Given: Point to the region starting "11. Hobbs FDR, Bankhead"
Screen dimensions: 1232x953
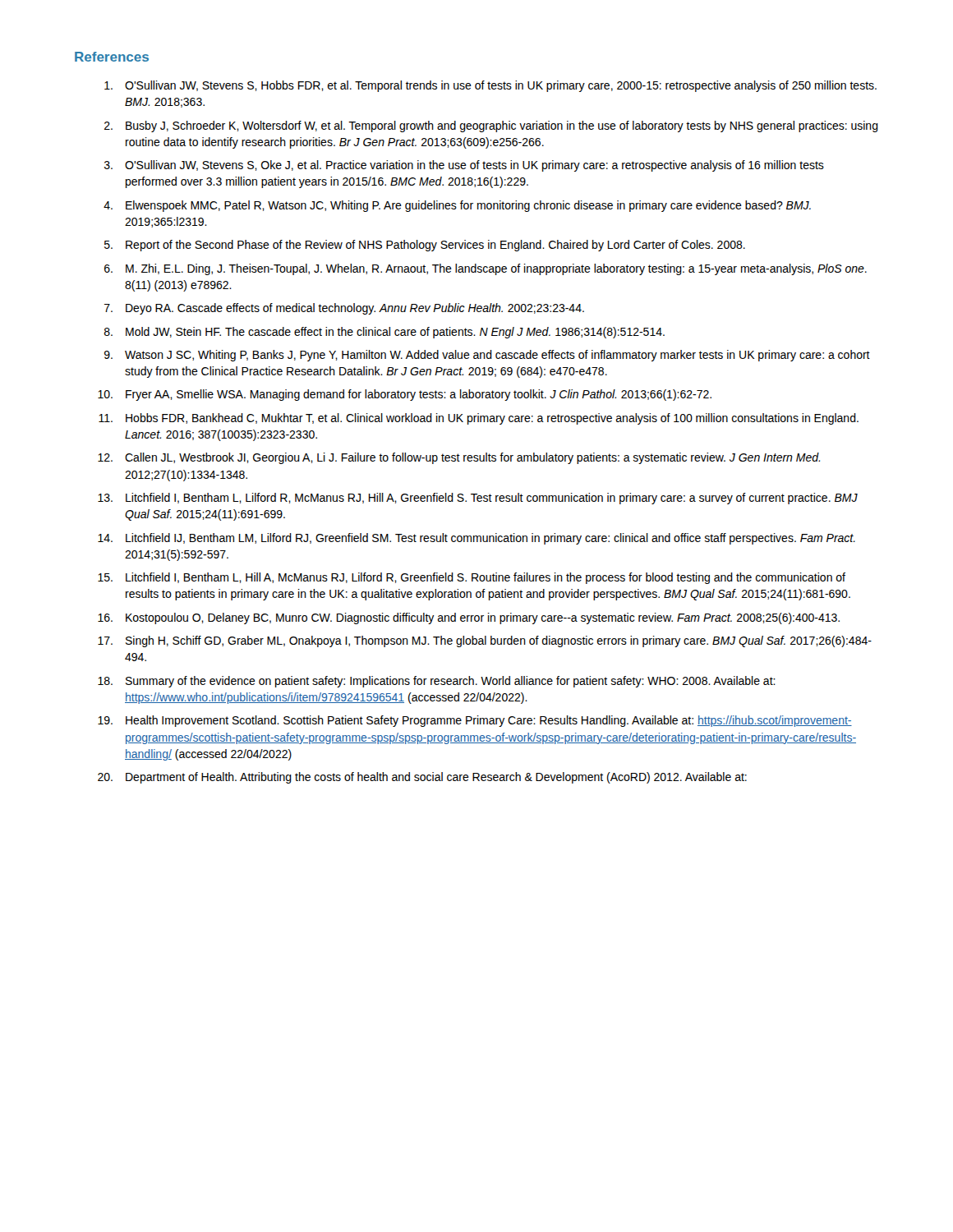Looking at the screenshot, I should coord(476,426).
